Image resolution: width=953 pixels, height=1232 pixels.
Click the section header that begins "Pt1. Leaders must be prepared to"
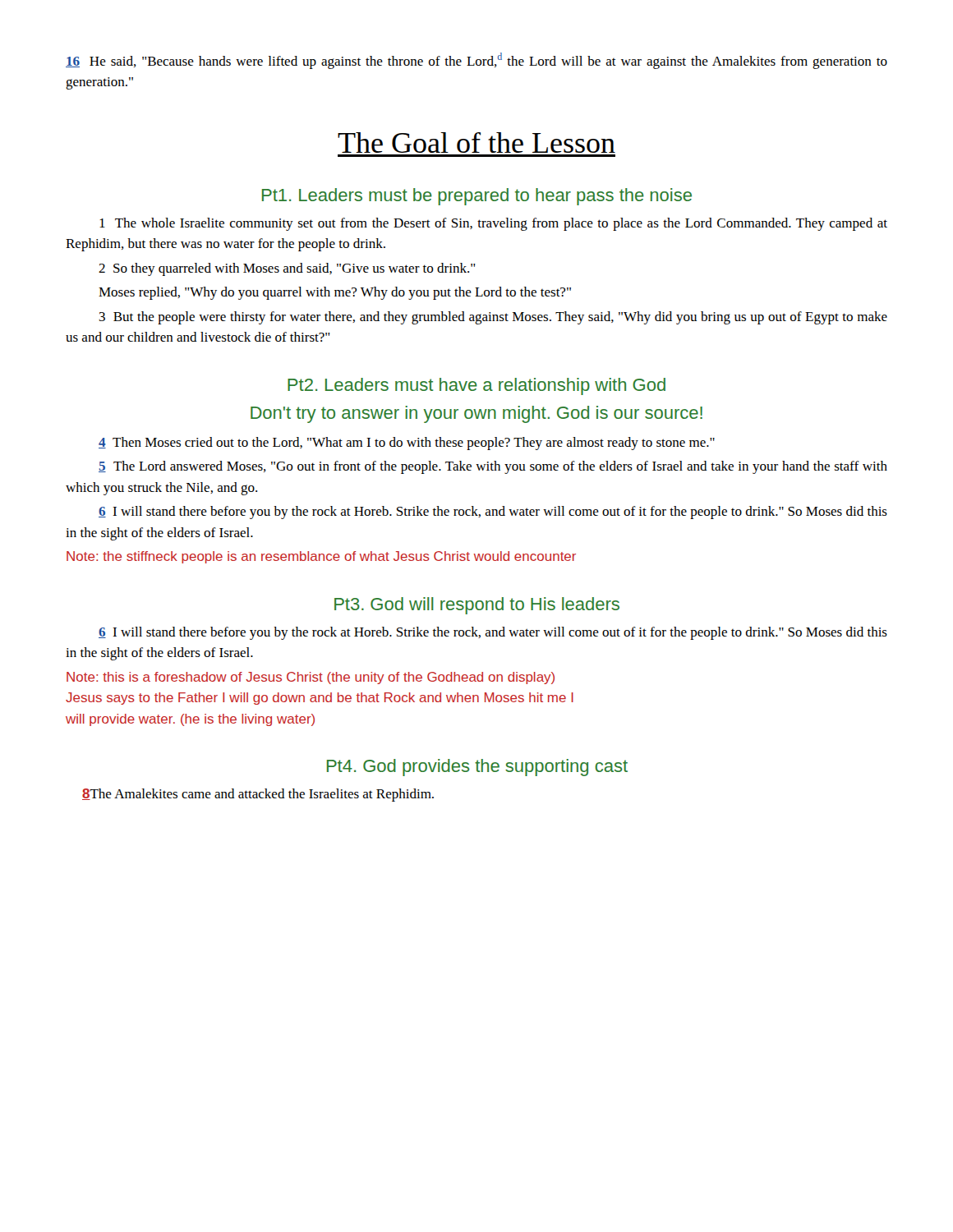point(476,195)
